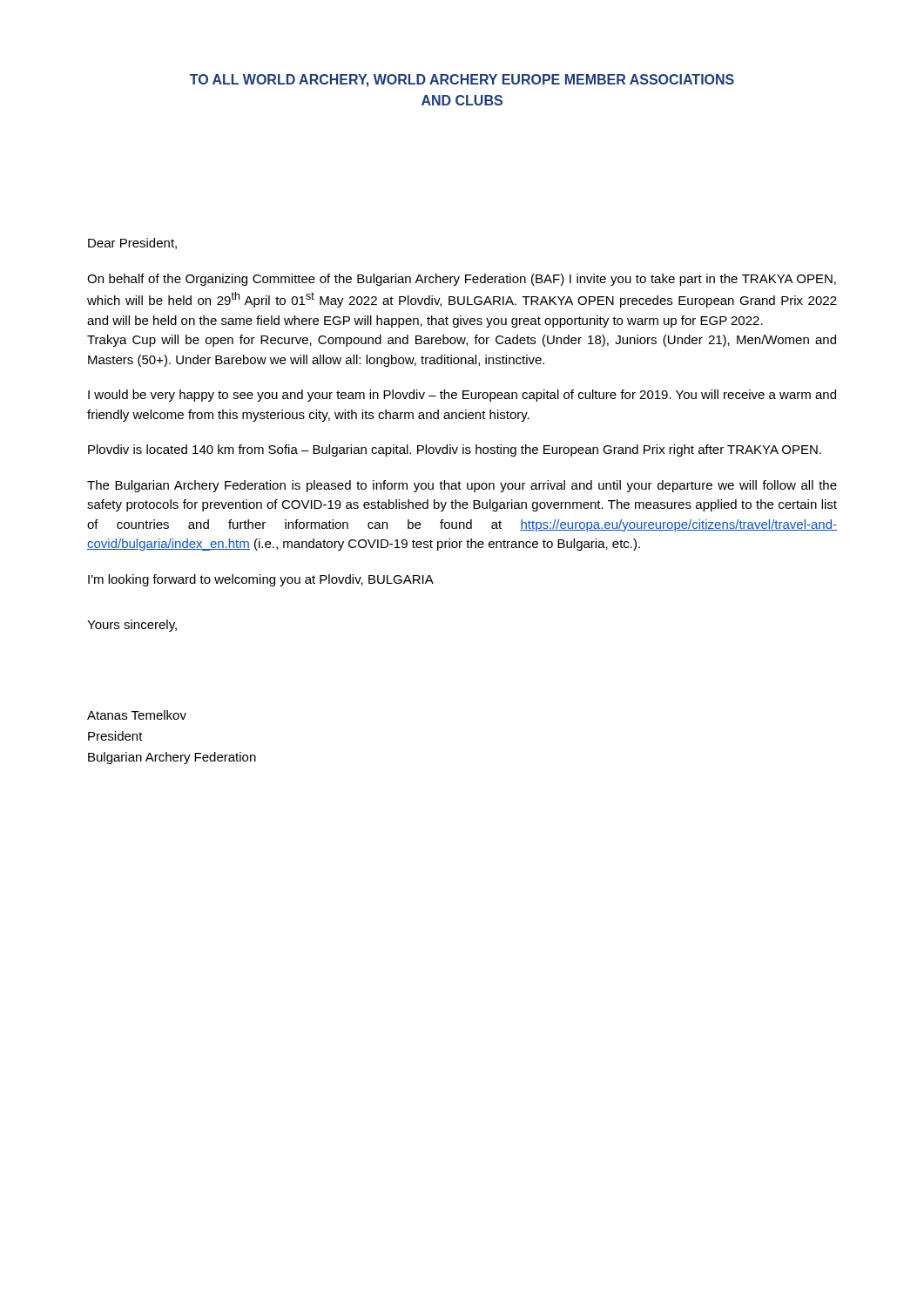The height and width of the screenshot is (1307, 924).
Task: Click on the text that says "Yours sincerely,"
Action: 133,624
